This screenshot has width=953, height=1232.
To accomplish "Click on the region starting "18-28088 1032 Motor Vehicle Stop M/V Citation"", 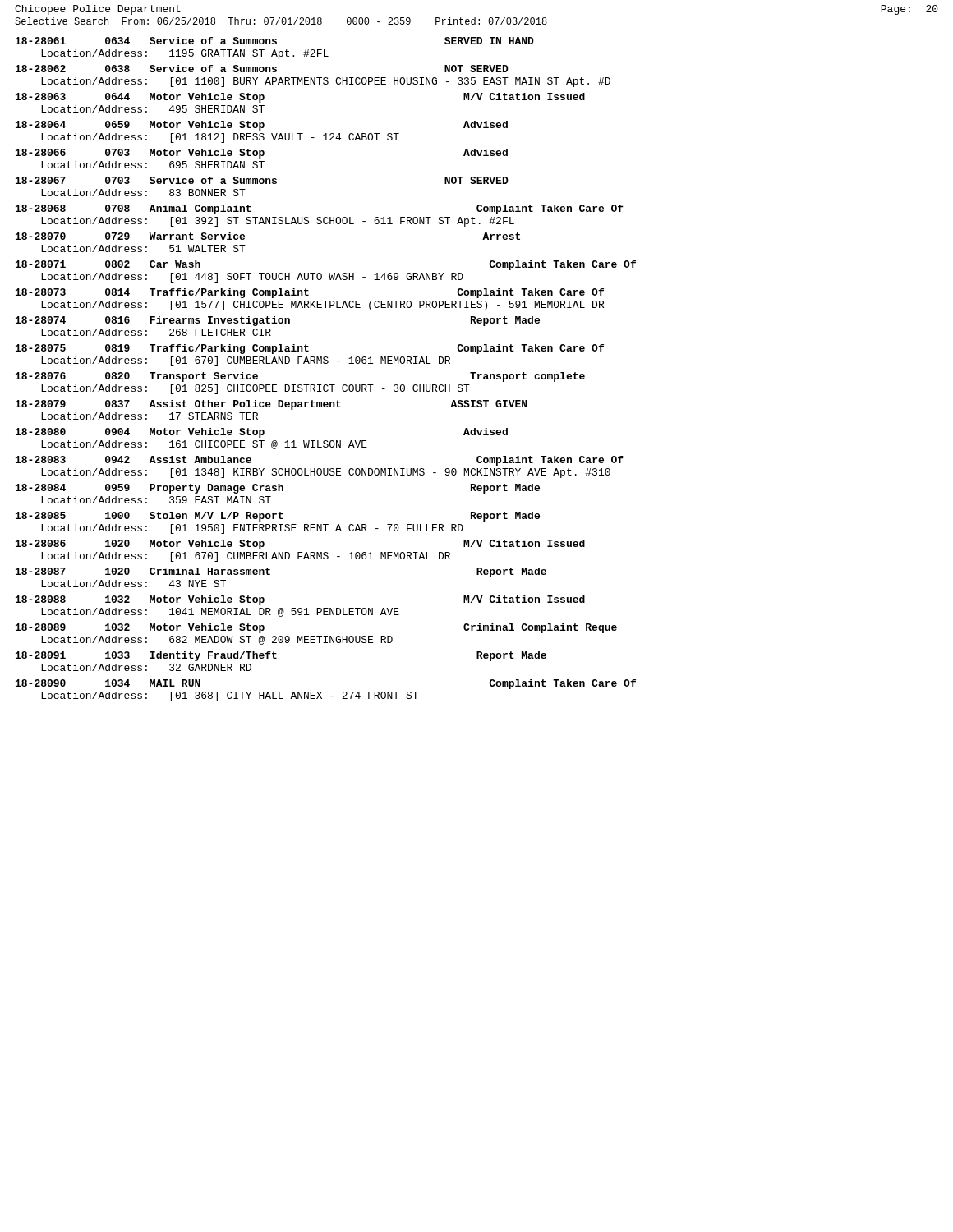I will (x=476, y=606).
